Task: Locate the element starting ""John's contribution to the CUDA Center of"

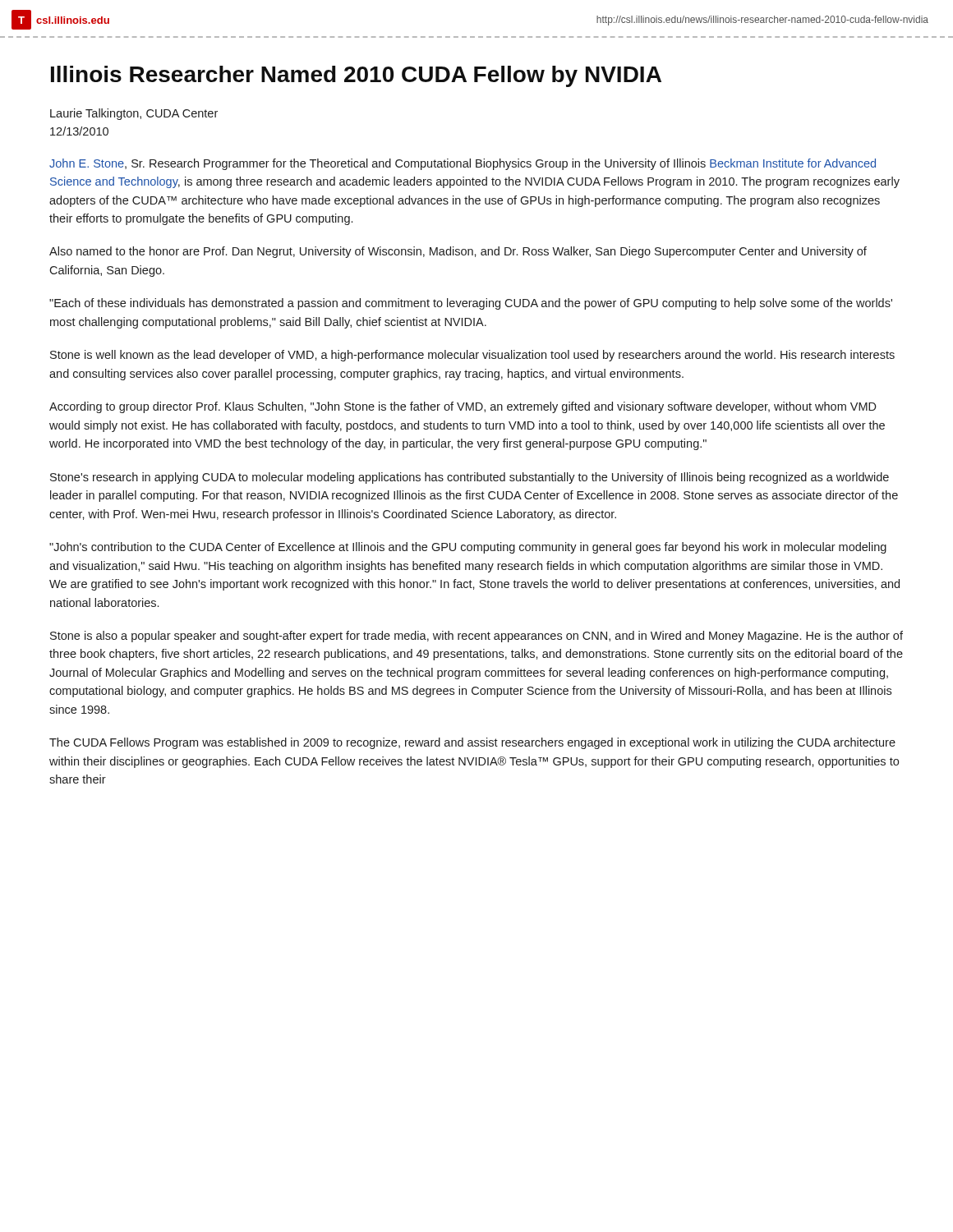Action: pos(475,575)
